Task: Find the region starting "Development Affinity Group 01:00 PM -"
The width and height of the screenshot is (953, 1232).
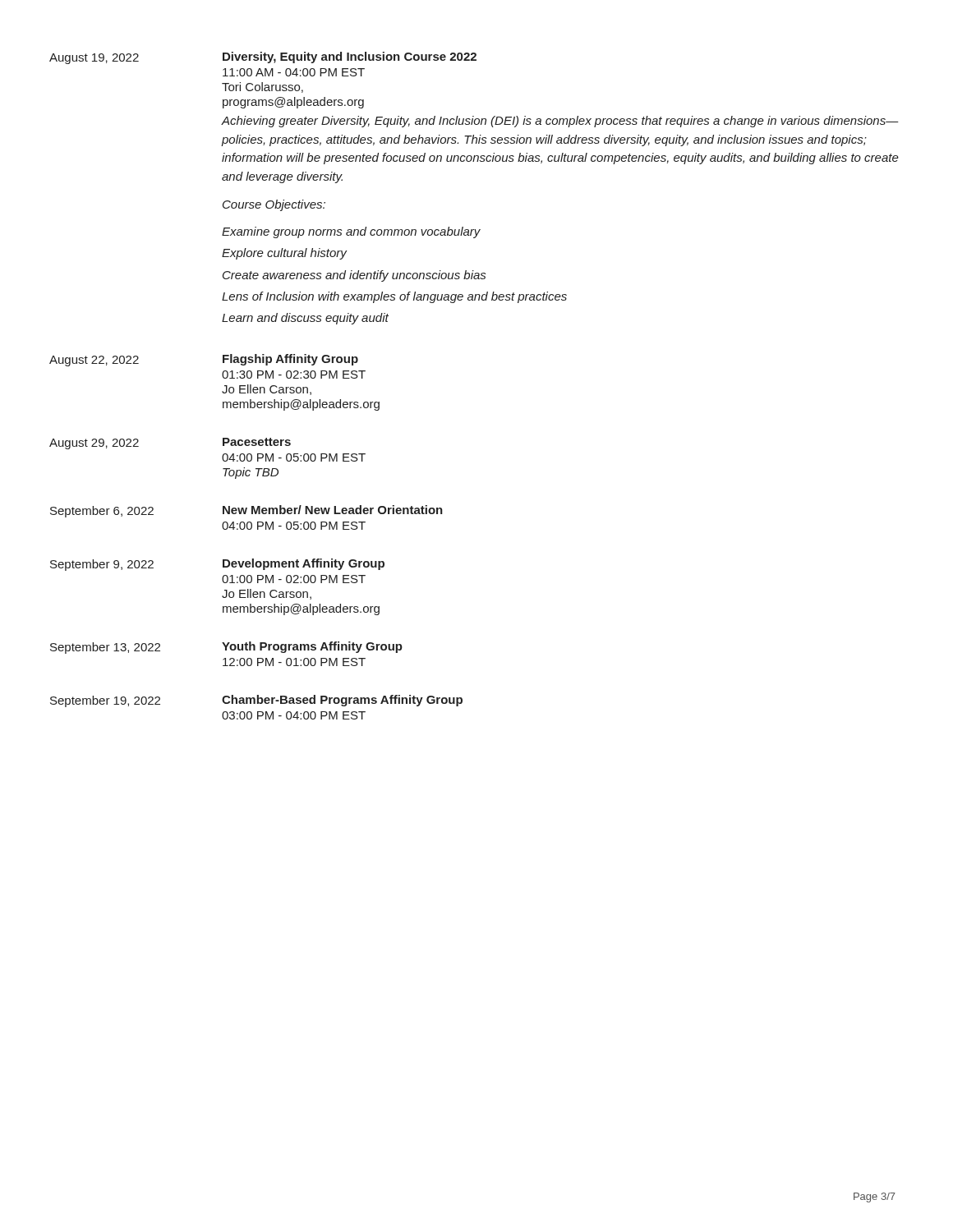Action: point(304,564)
